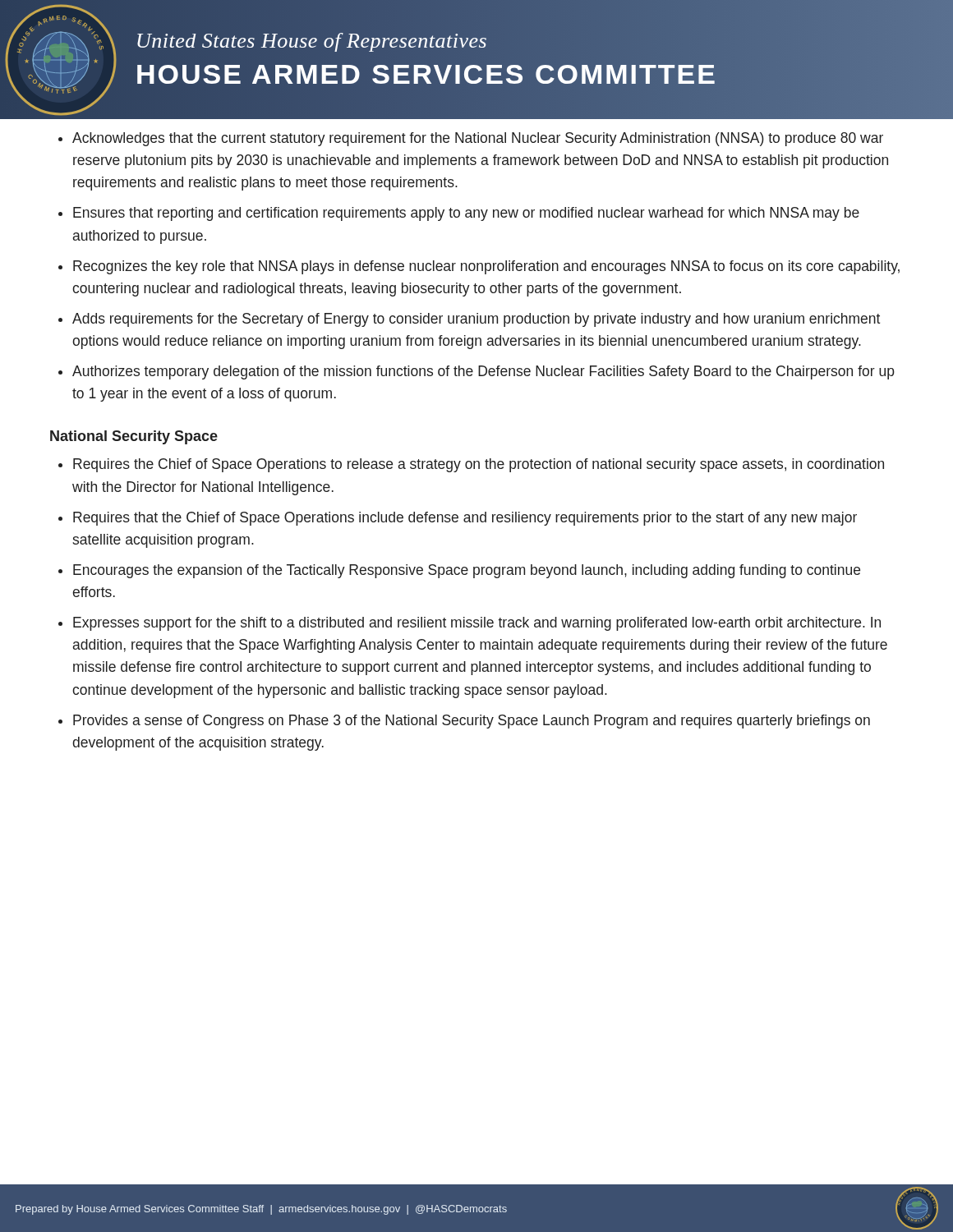
Task: Click on the passage starting "Recognizes the key"
Action: 487,277
